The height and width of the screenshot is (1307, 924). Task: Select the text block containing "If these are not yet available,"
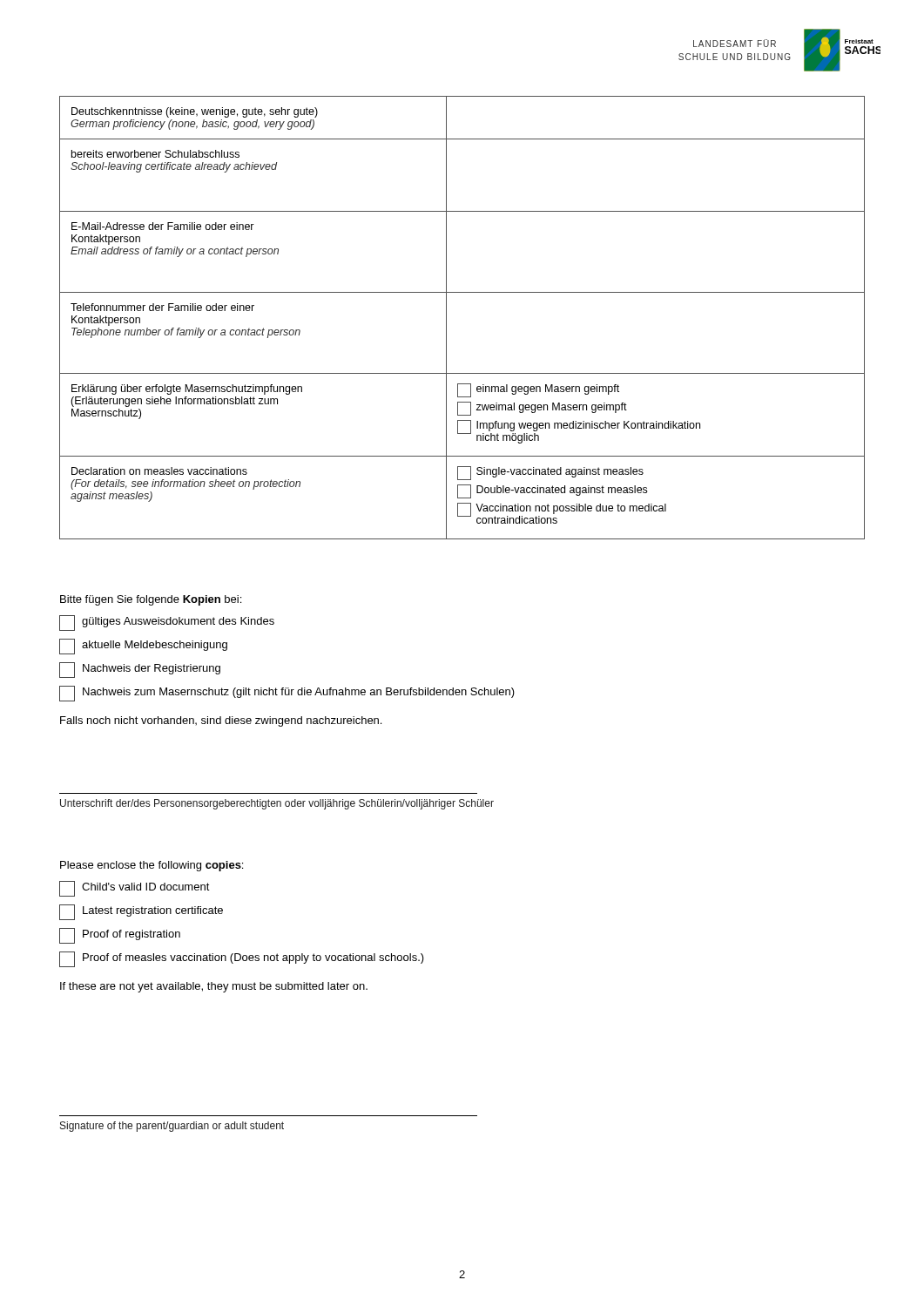tap(214, 986)
